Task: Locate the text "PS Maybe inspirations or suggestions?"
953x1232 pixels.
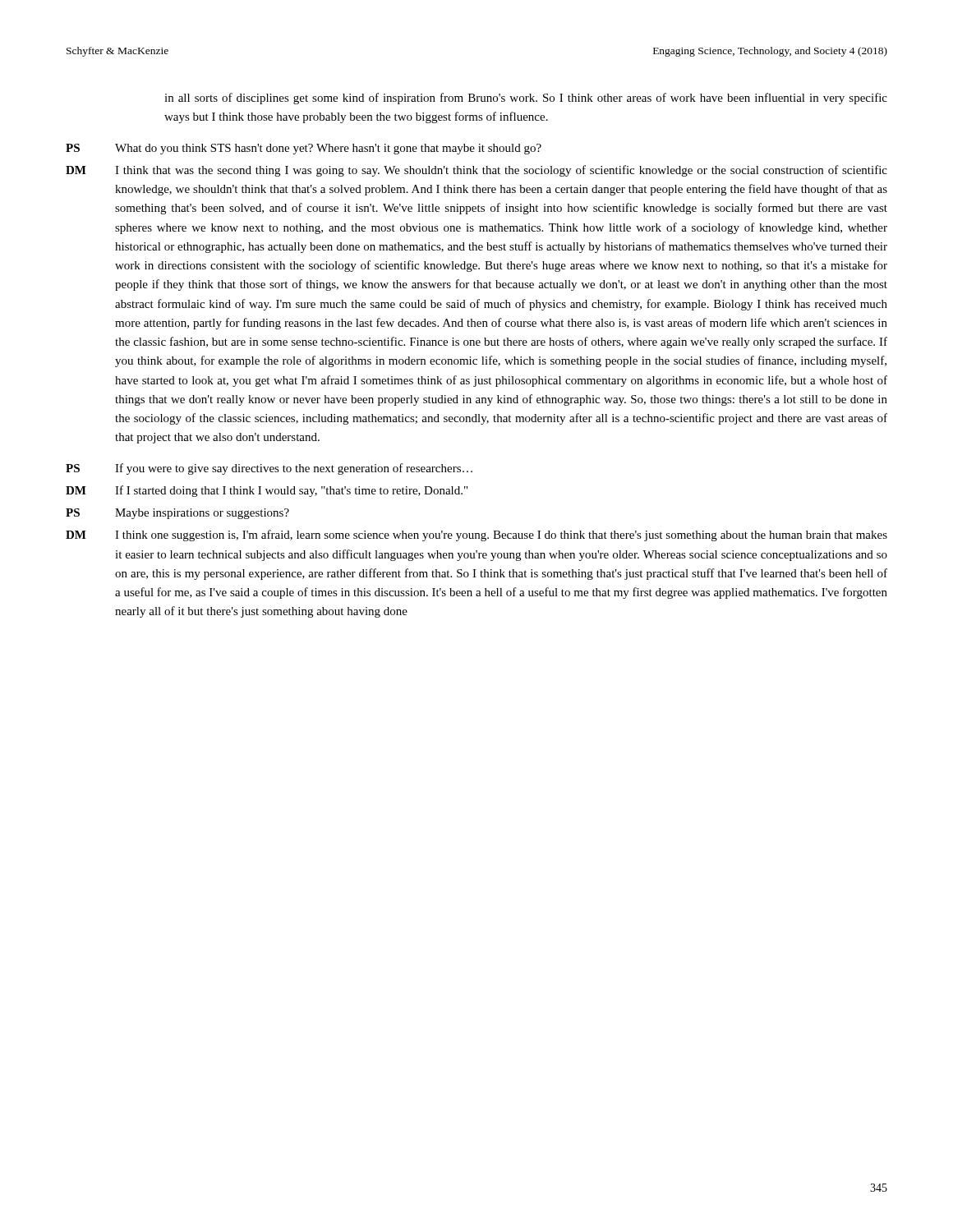Action: (177, 514)
